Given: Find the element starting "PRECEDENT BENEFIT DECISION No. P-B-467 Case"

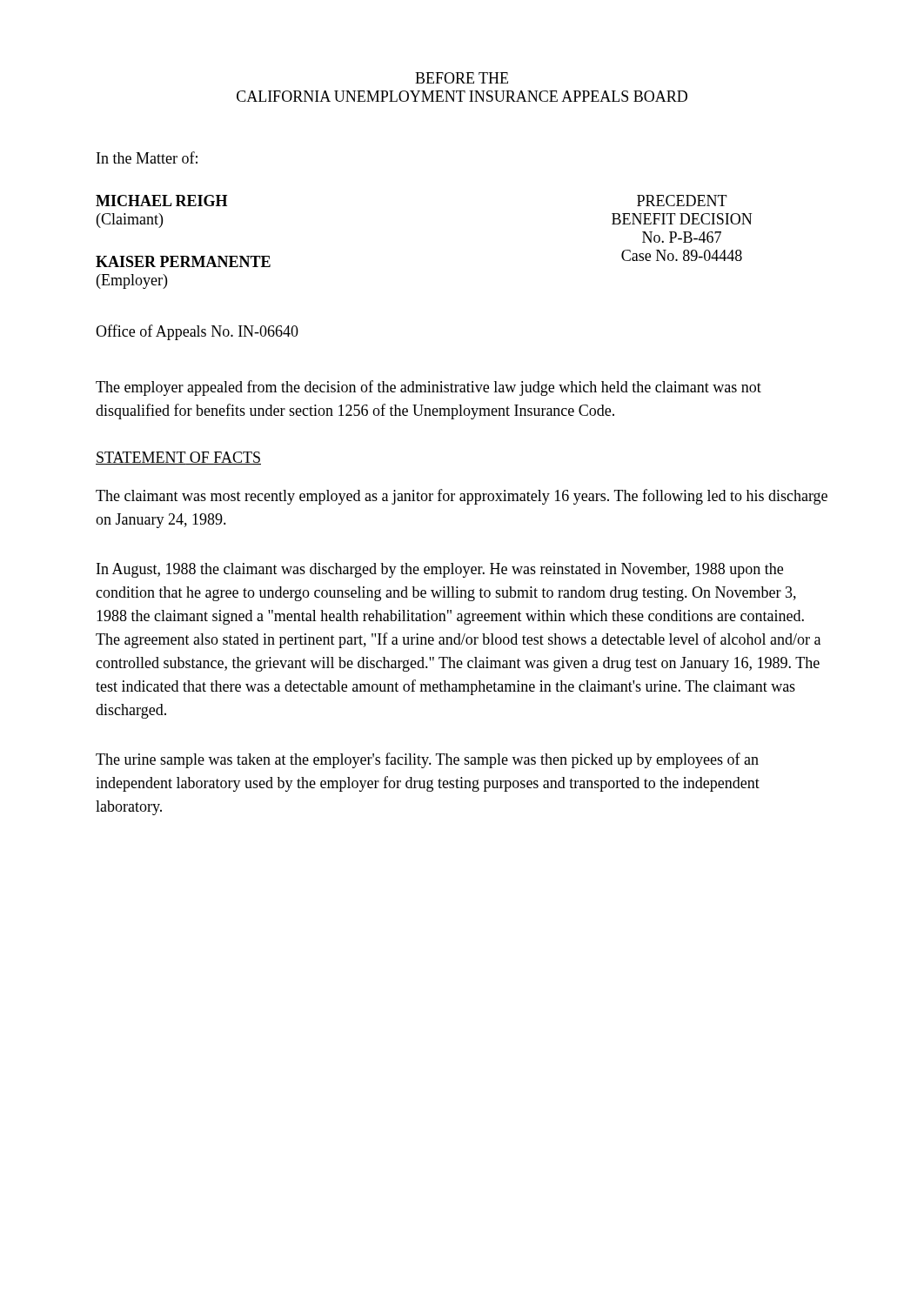Looking at the screenshot, I should [x=682, y=228].
